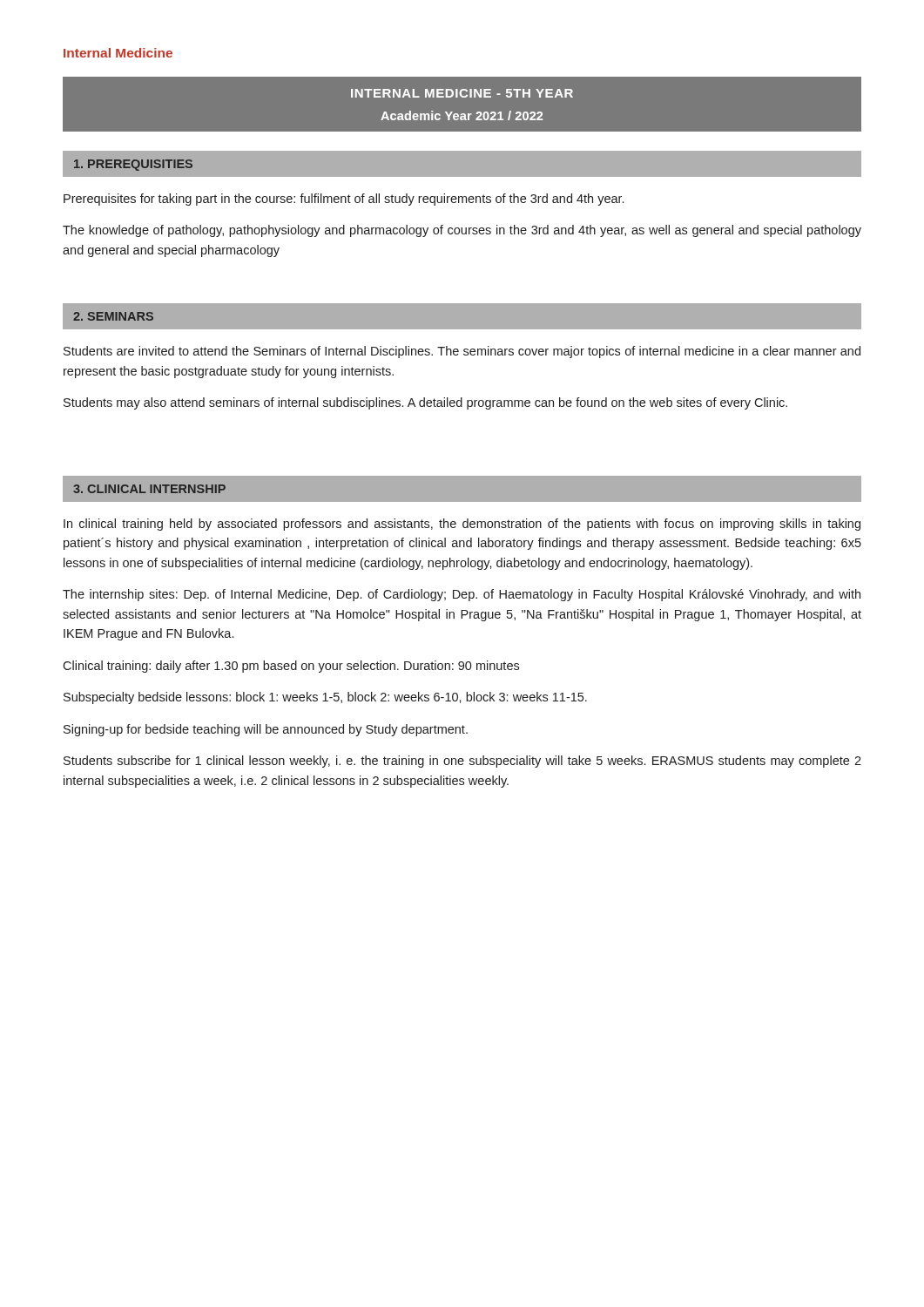Find the text block starting "Students subscribe for 1"
The image size is (924, 1307).
tap(462, 770)
